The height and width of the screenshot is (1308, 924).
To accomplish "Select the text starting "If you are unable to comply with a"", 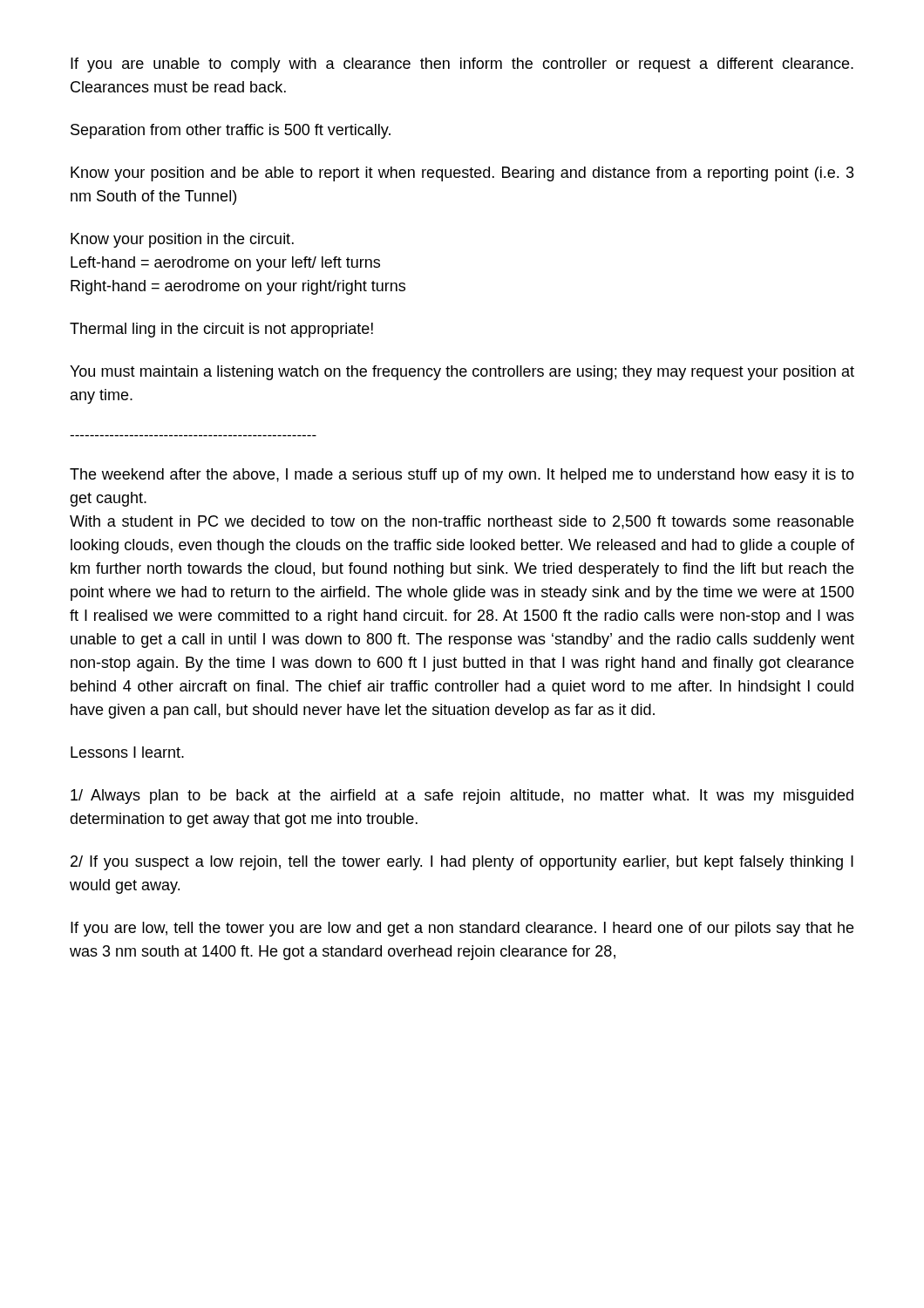I will point(462,75).
